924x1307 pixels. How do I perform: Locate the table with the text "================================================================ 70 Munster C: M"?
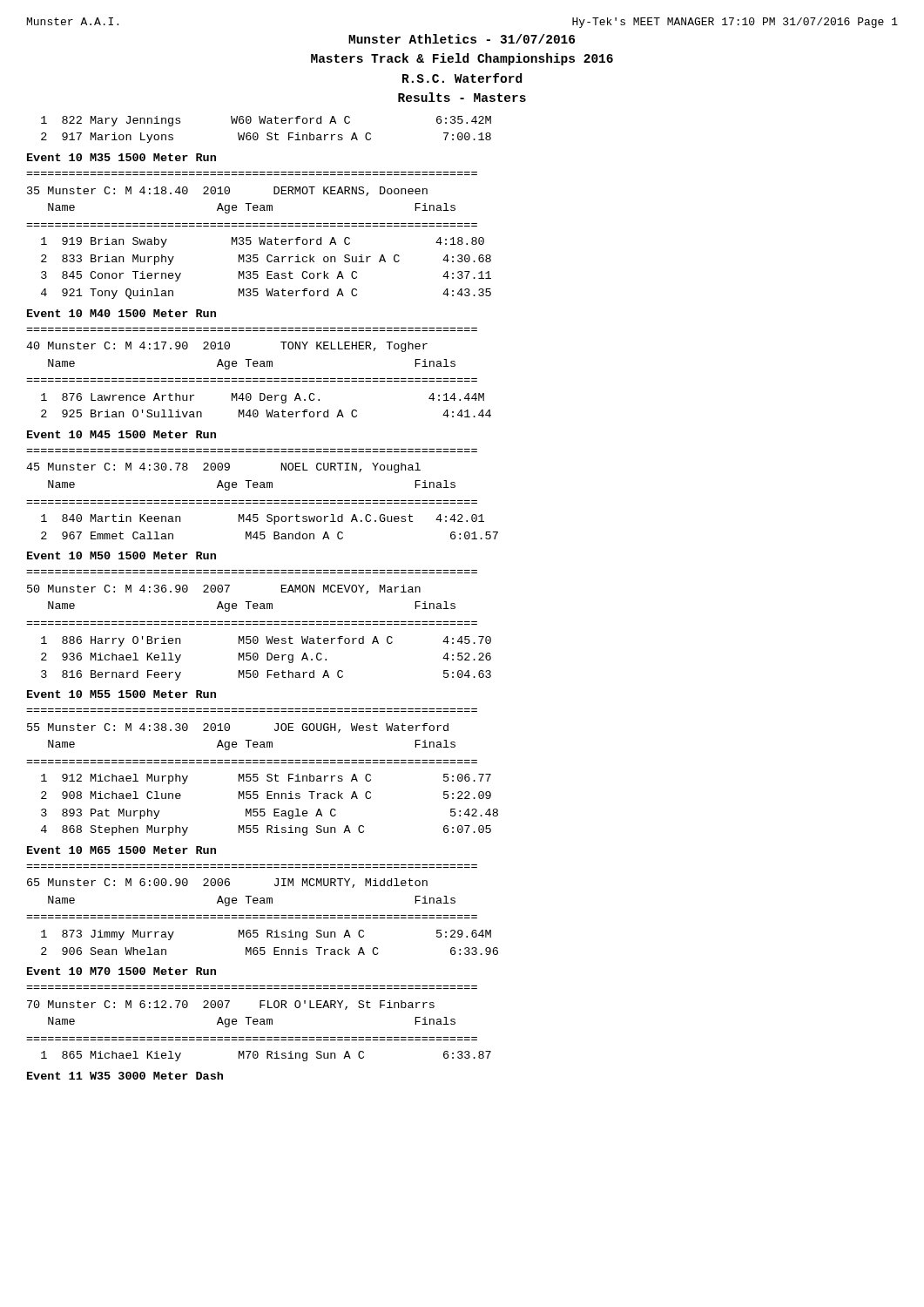click(462, 1022)
